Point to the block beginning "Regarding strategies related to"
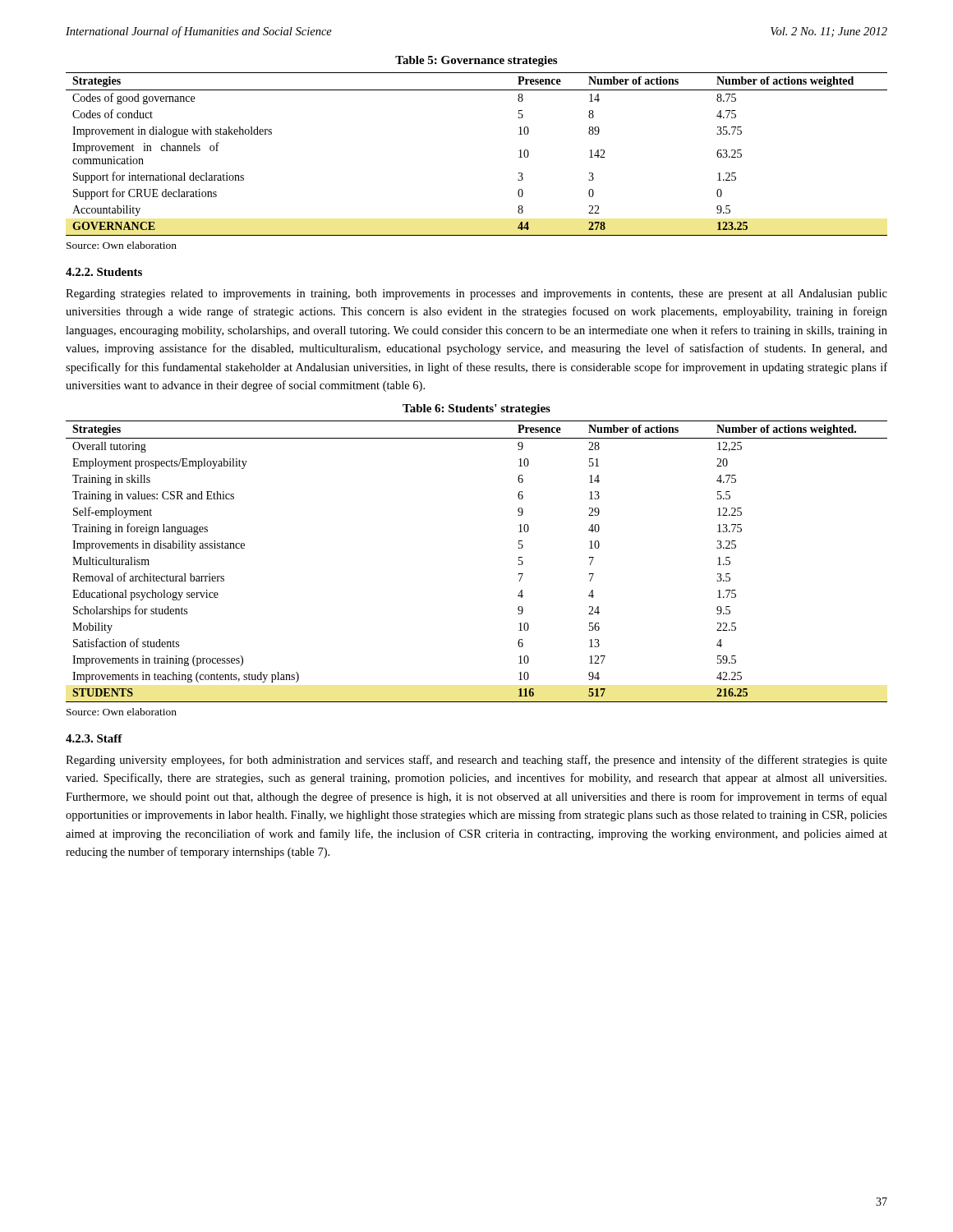 click(x=476, y=339)
